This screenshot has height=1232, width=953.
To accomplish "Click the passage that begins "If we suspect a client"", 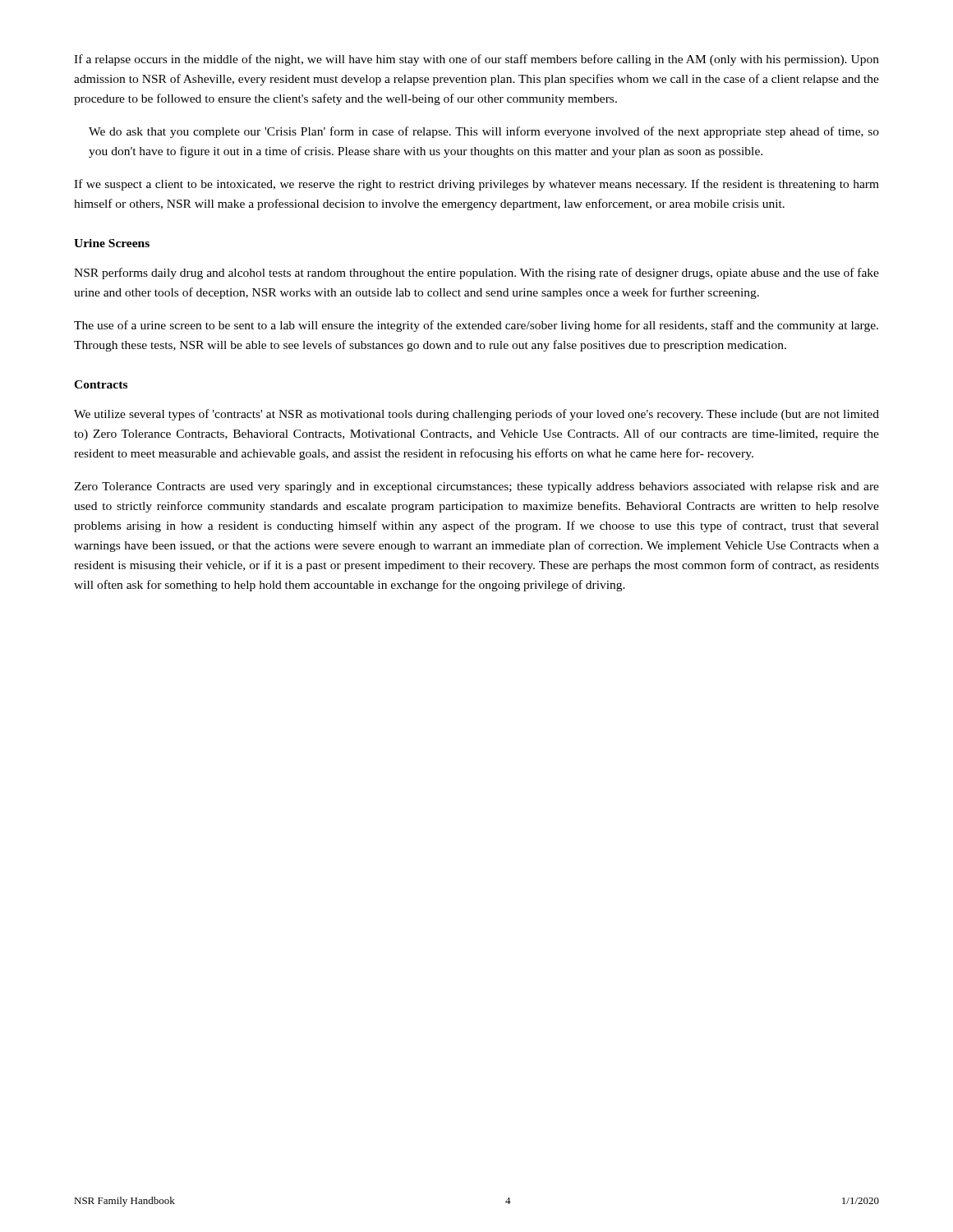I will tap(476, 194).
